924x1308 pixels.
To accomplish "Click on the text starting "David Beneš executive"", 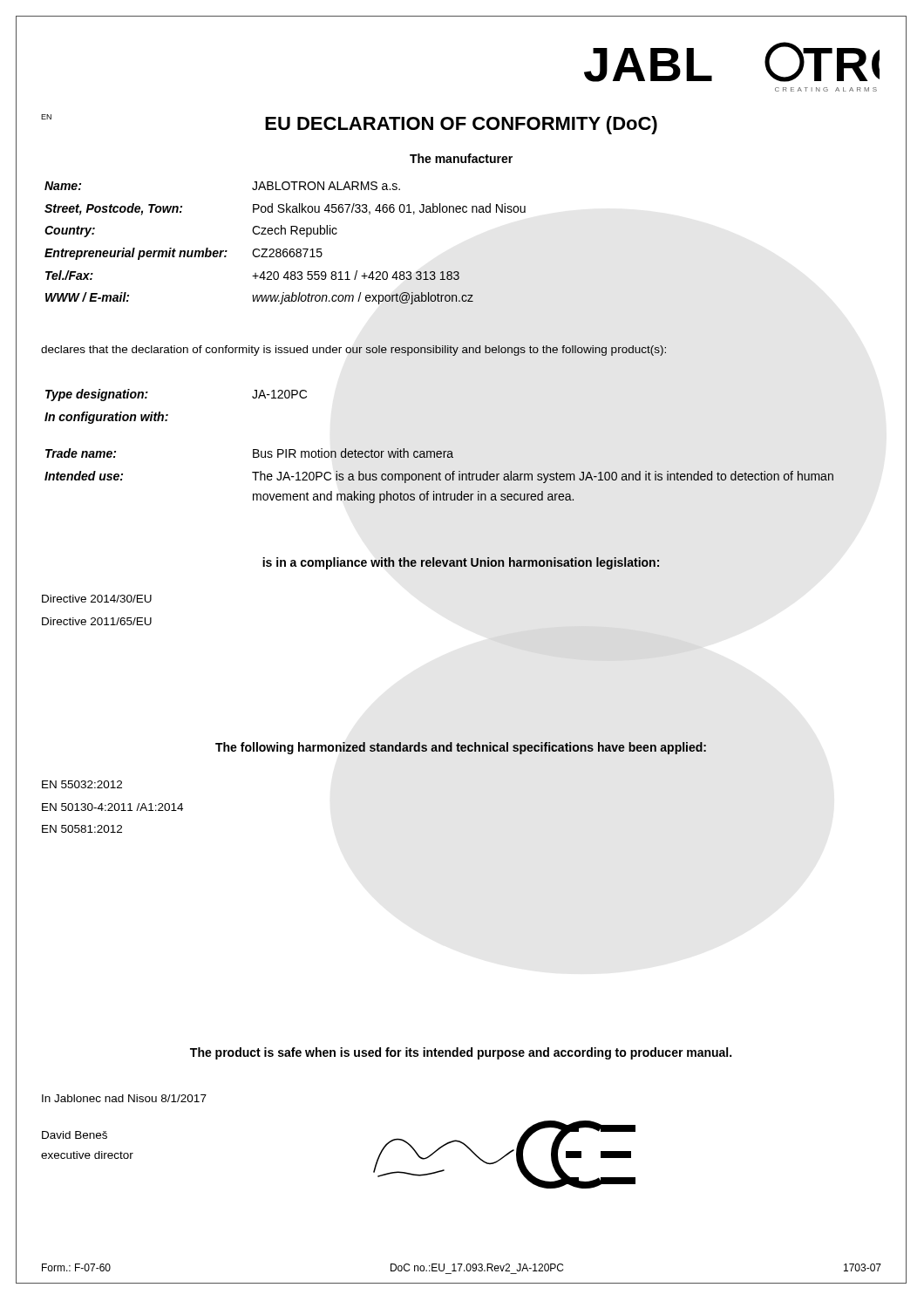I will (x=87, y=1145).
